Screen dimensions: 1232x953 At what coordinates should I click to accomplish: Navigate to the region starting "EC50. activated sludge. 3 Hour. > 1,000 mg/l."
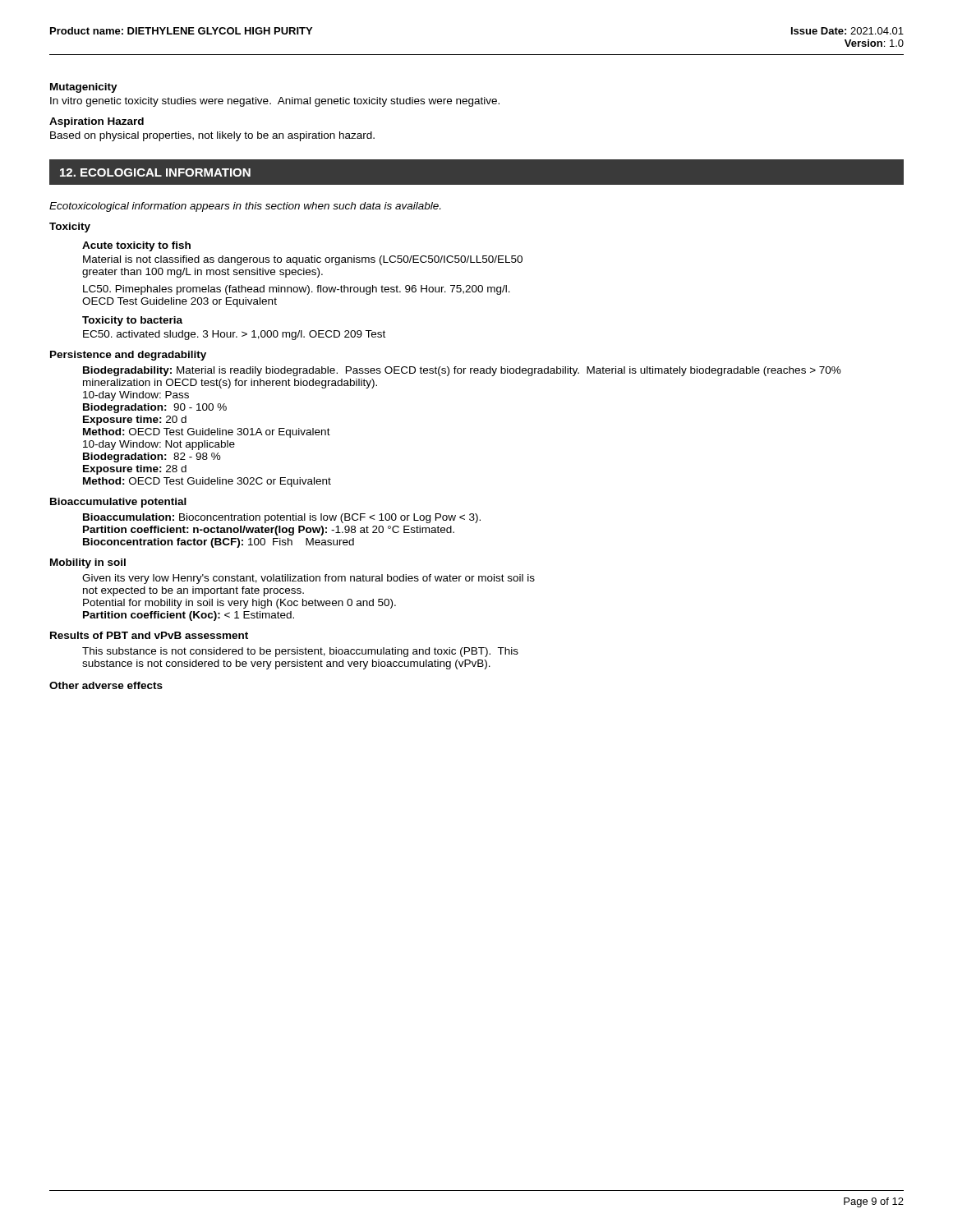tap(234, 334)
